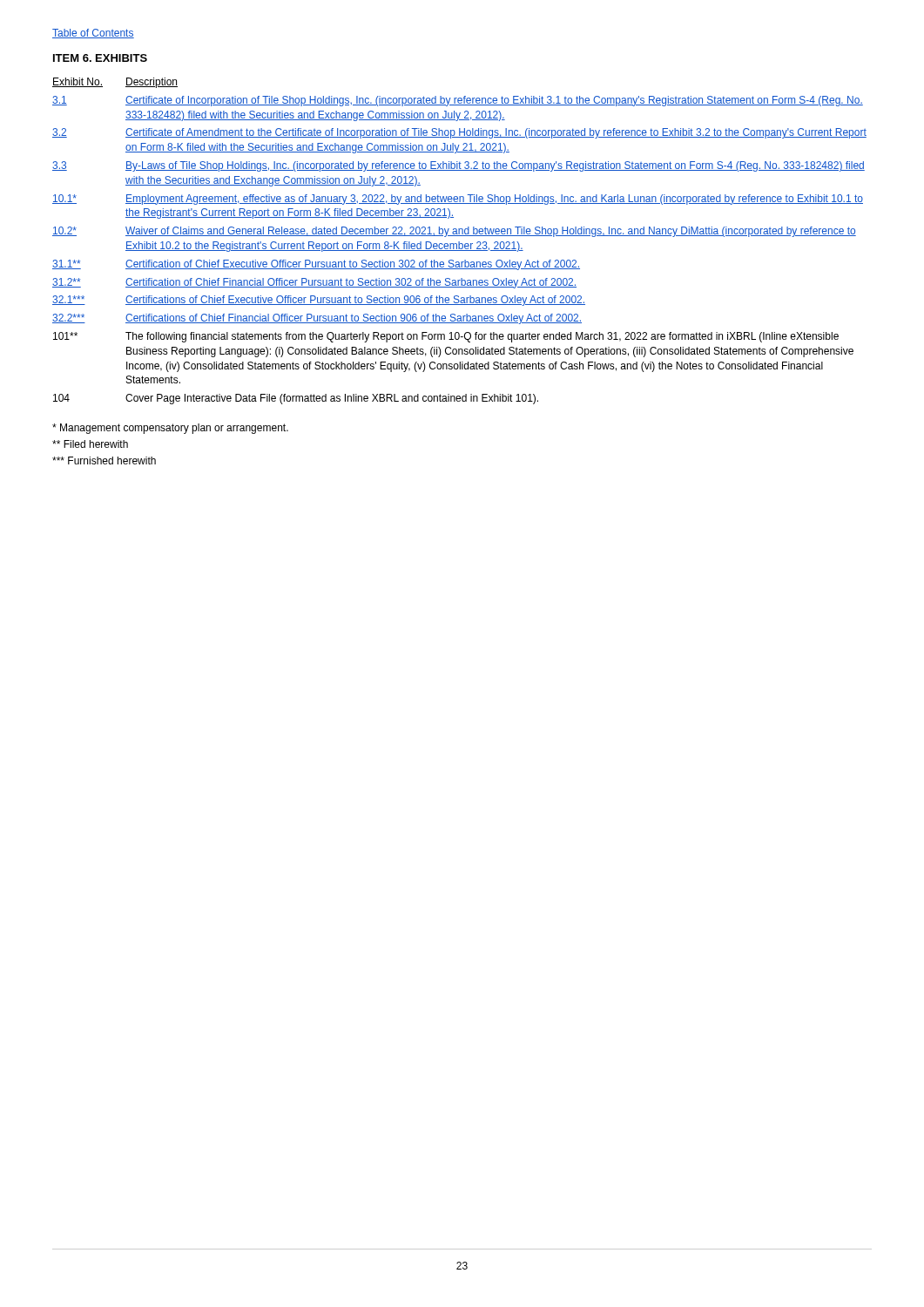Select the element starting "ITEM 6. EXHIBITS"
Image resolution: width=924 pixels, height=1307 pixels.
click(x=100, y=58)
